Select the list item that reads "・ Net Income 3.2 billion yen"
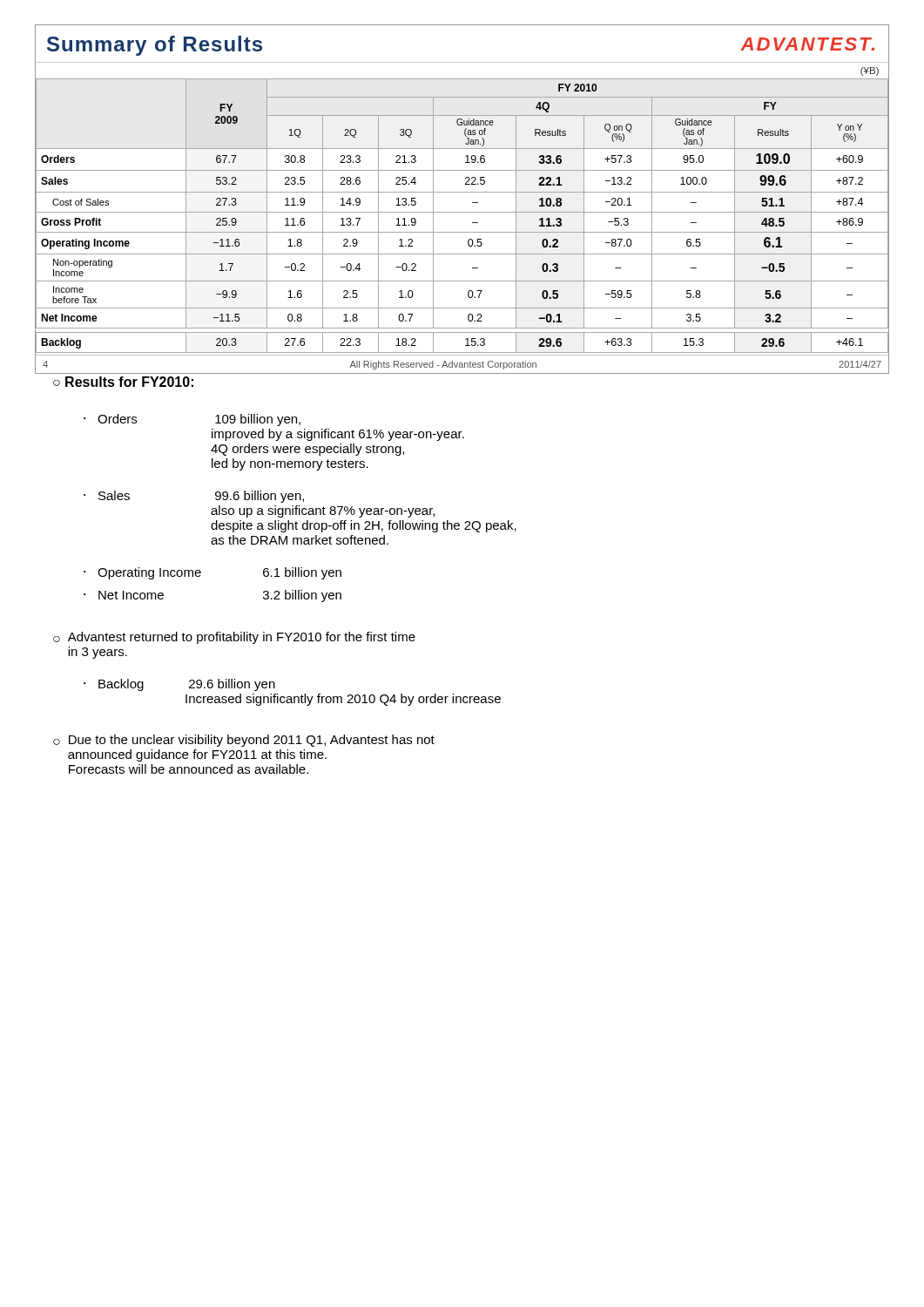Image resolution: width=924 pixels, height=1307 pixels. click(x=128, y=595)
